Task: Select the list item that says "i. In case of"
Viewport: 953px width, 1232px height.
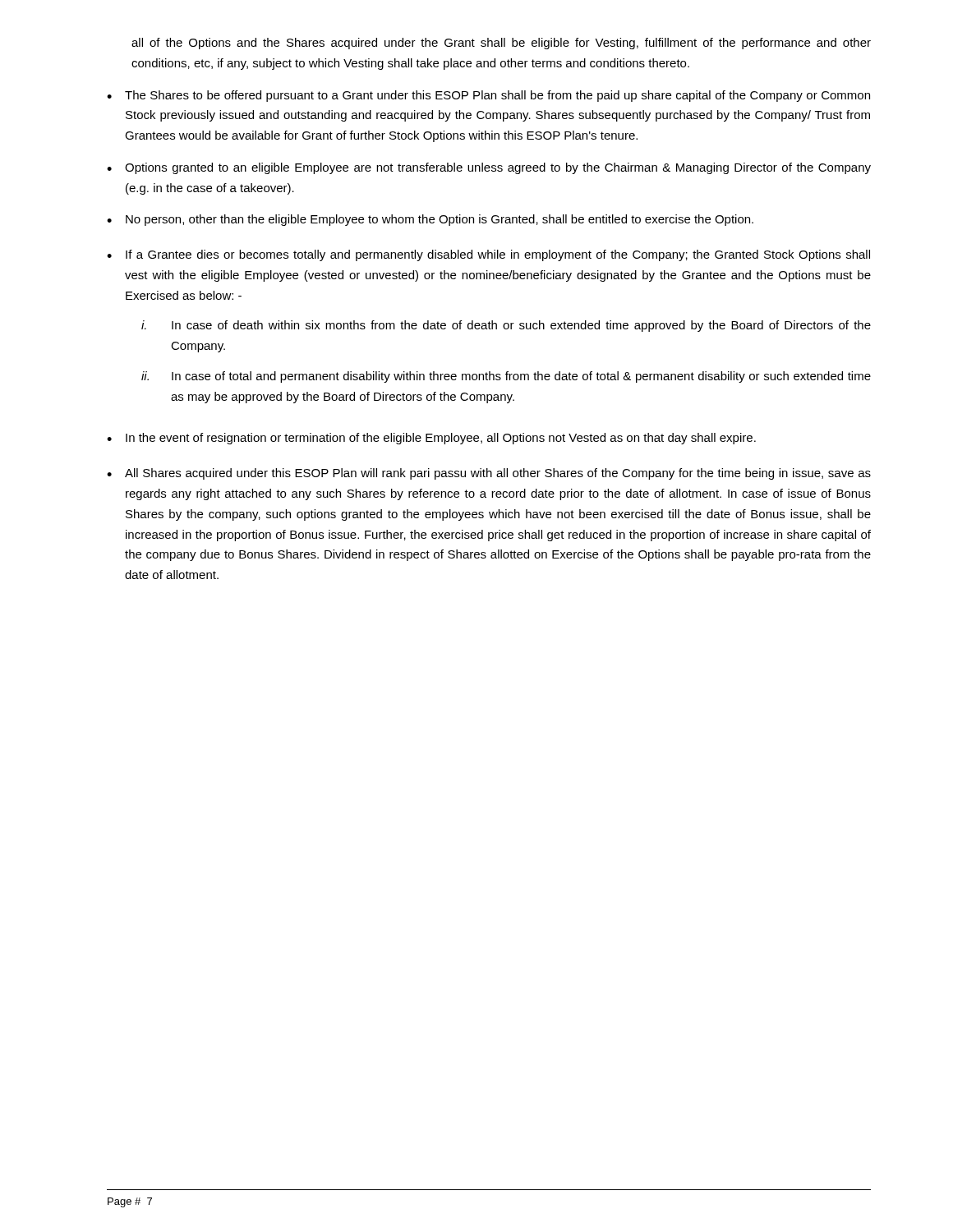Action: pos(506,336)
